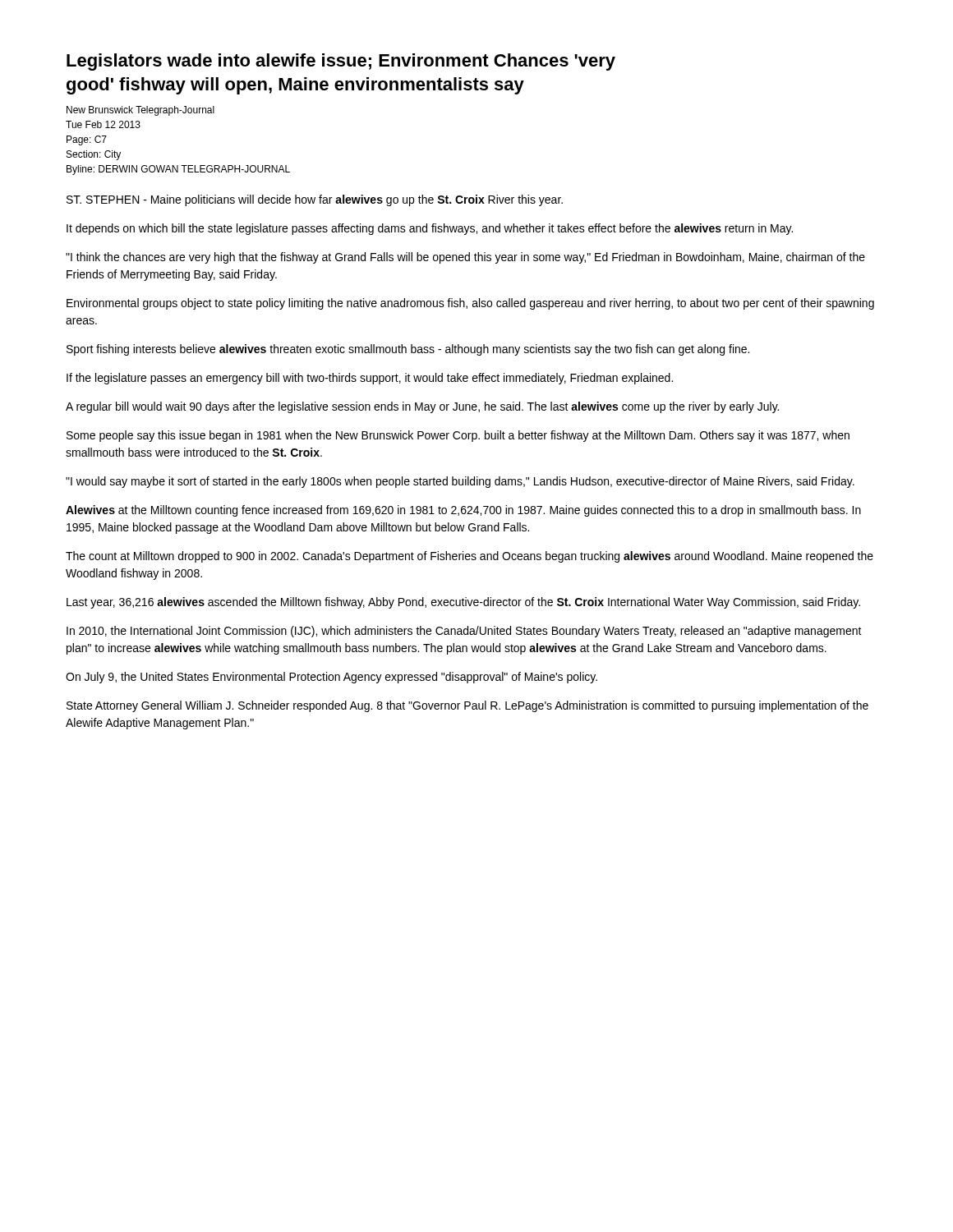
Task: Navigate to the element starting "State Attorney General William J. Schneider"
Action: pos(467,714)
